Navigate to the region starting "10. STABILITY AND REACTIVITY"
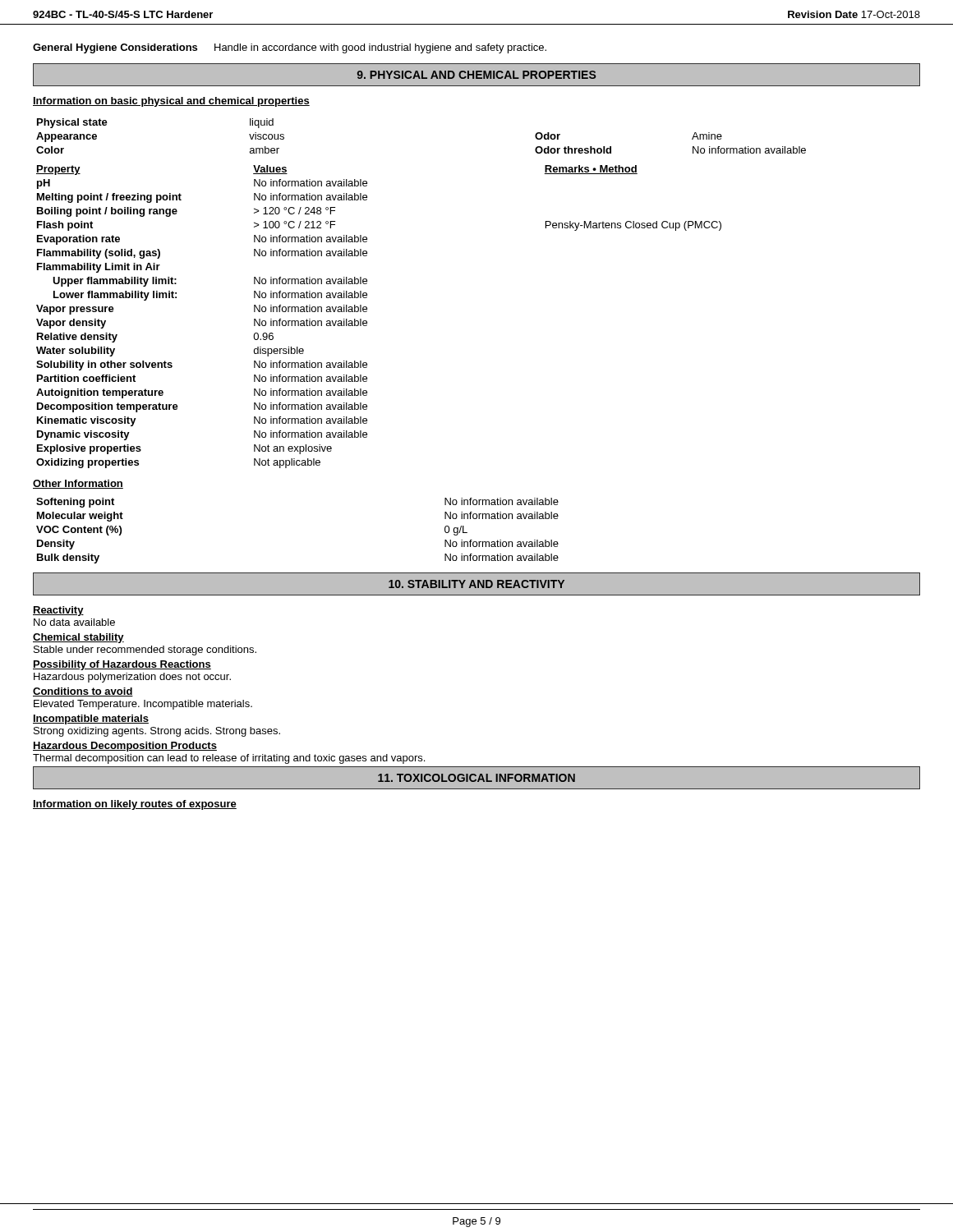Image resolution: width=953 pixels, height=1232 pixels. tap(476, 584)
